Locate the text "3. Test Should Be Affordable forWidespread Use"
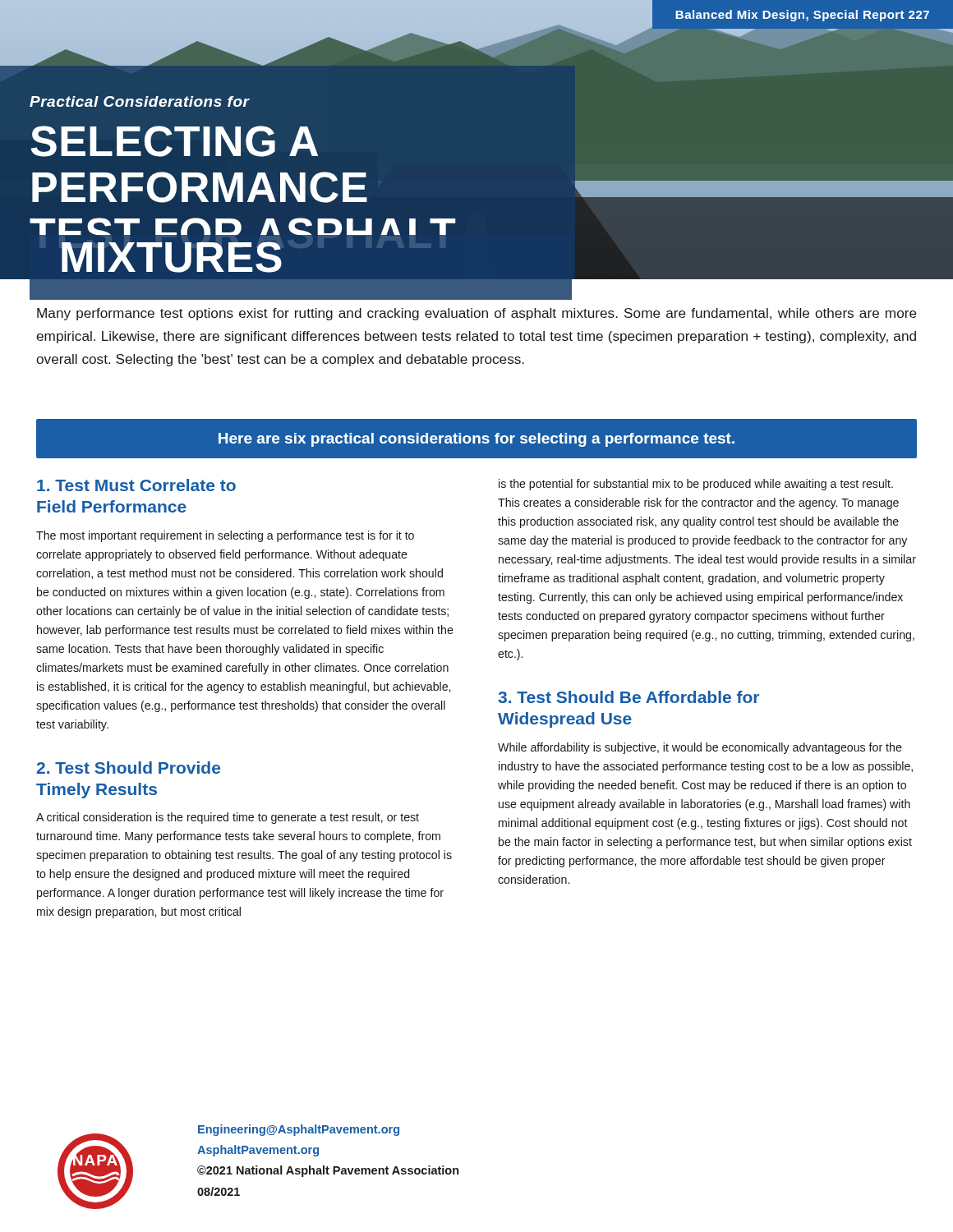The width and height of the screenshot is (953, 1232). click(629, 708)
